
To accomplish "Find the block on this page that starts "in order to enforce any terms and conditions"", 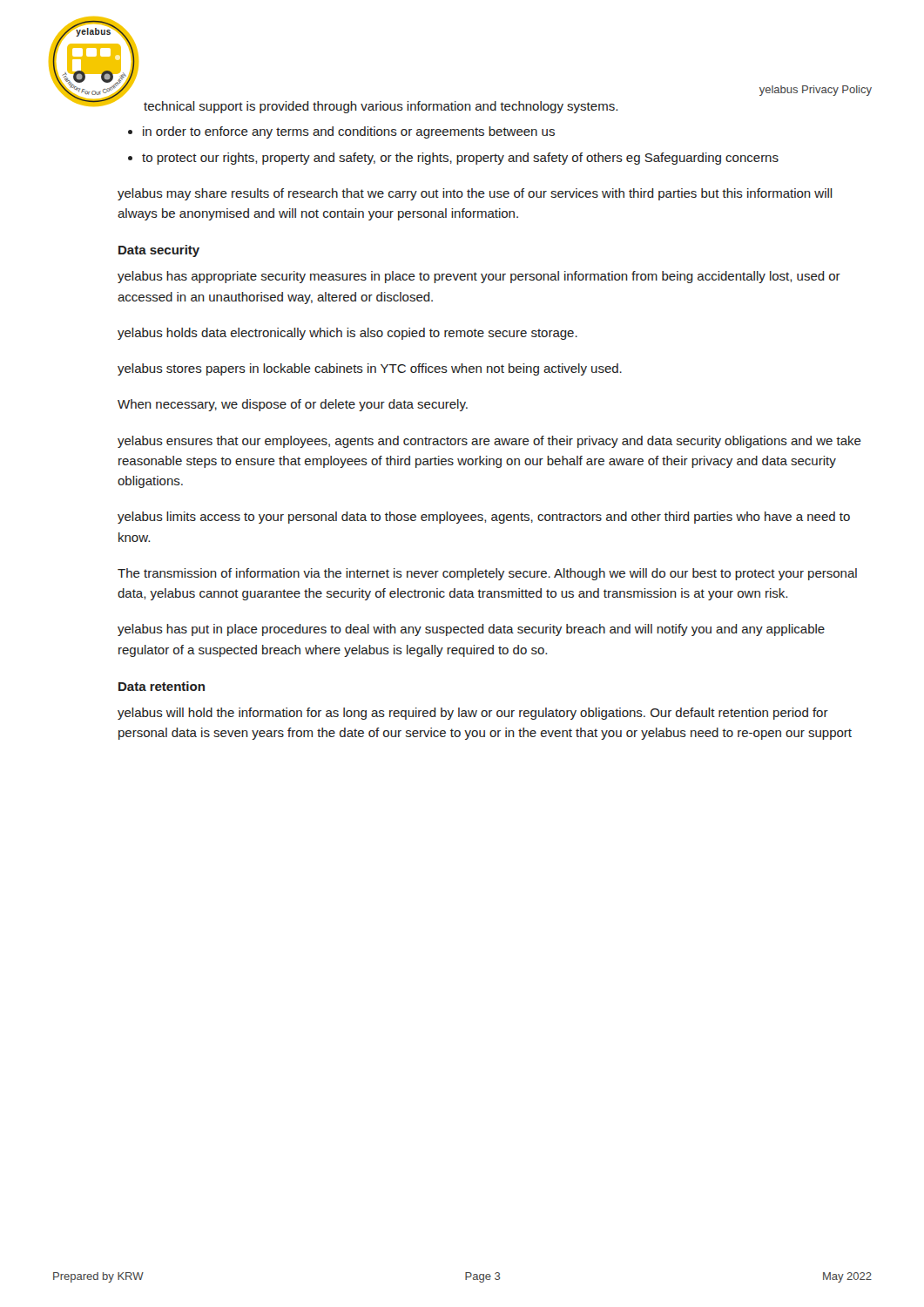I will click(349, 131).
